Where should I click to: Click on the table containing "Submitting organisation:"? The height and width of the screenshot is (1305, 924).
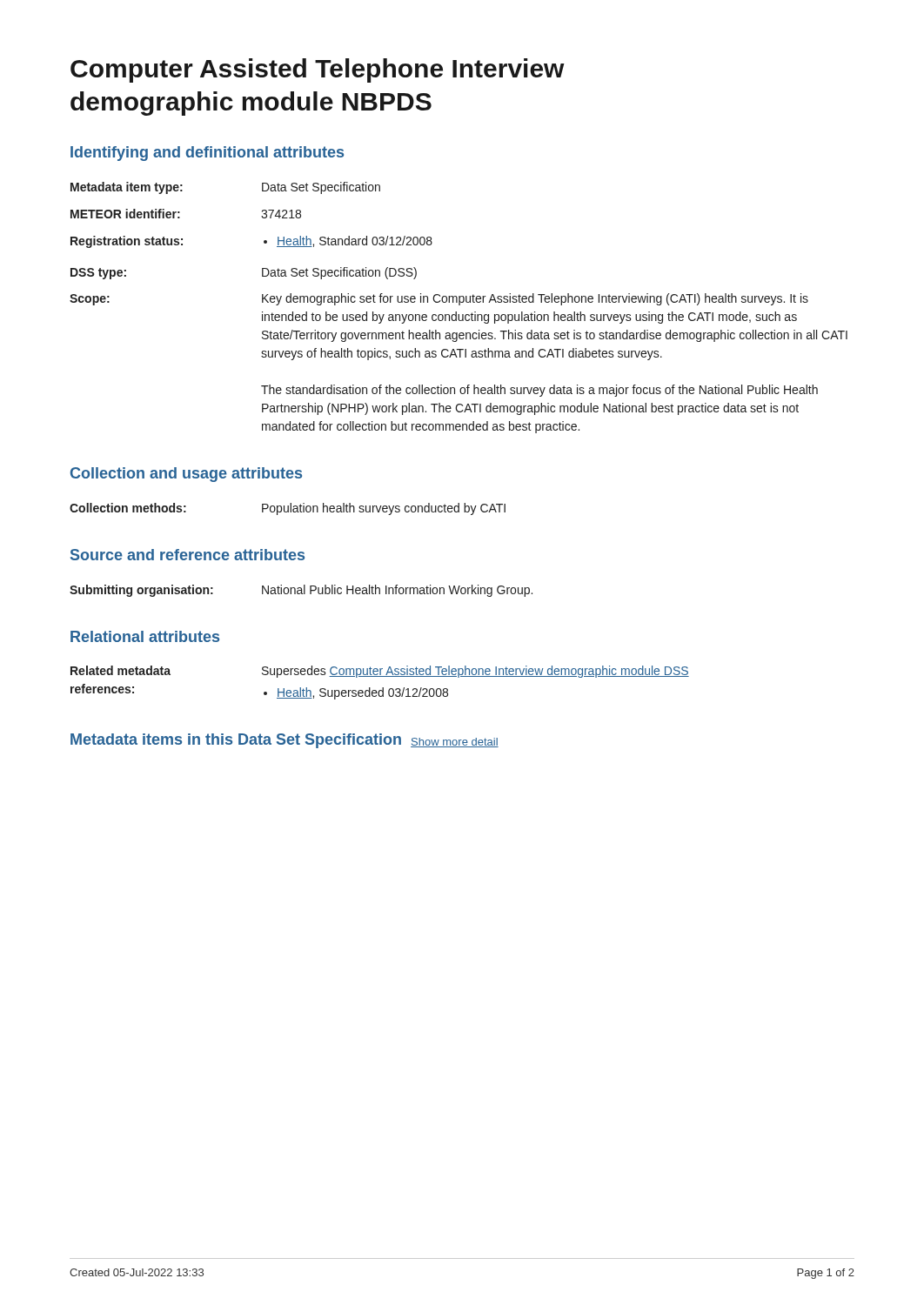click(462, 590)
